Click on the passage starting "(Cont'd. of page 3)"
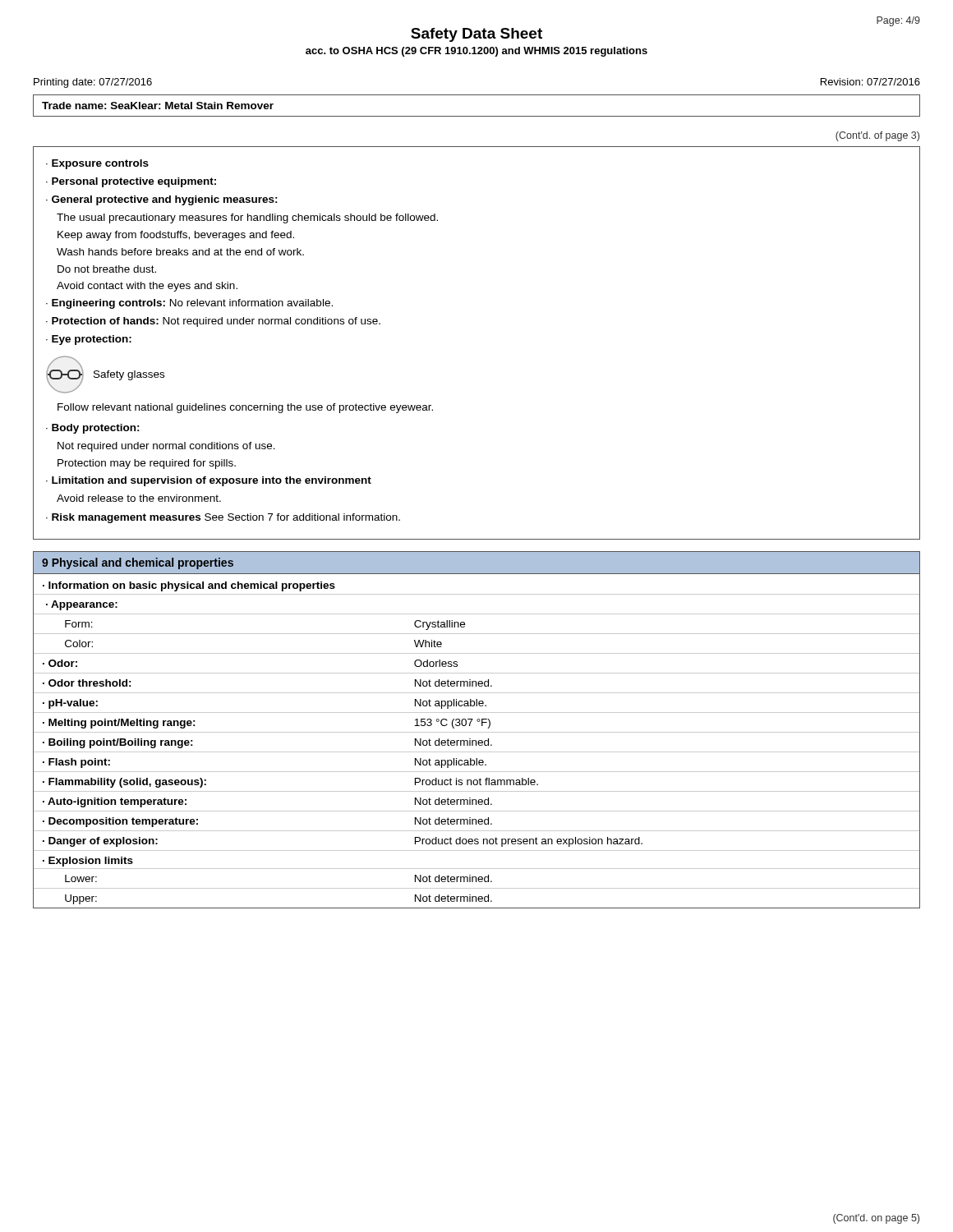This screenshot has width=953, height=1232. [x=878, y=136]
